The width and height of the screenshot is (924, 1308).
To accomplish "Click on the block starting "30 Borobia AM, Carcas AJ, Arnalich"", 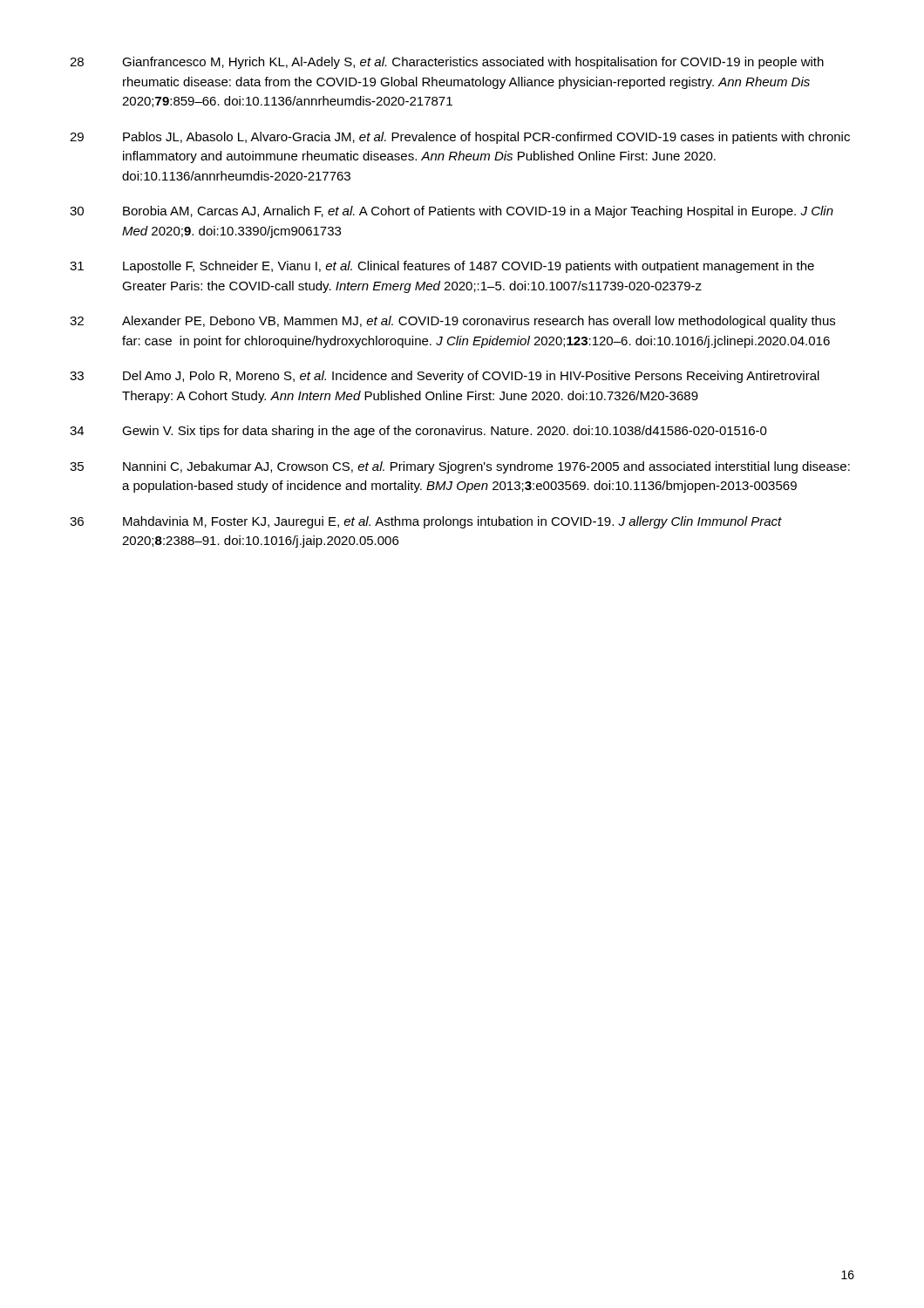I will [462, 221].
